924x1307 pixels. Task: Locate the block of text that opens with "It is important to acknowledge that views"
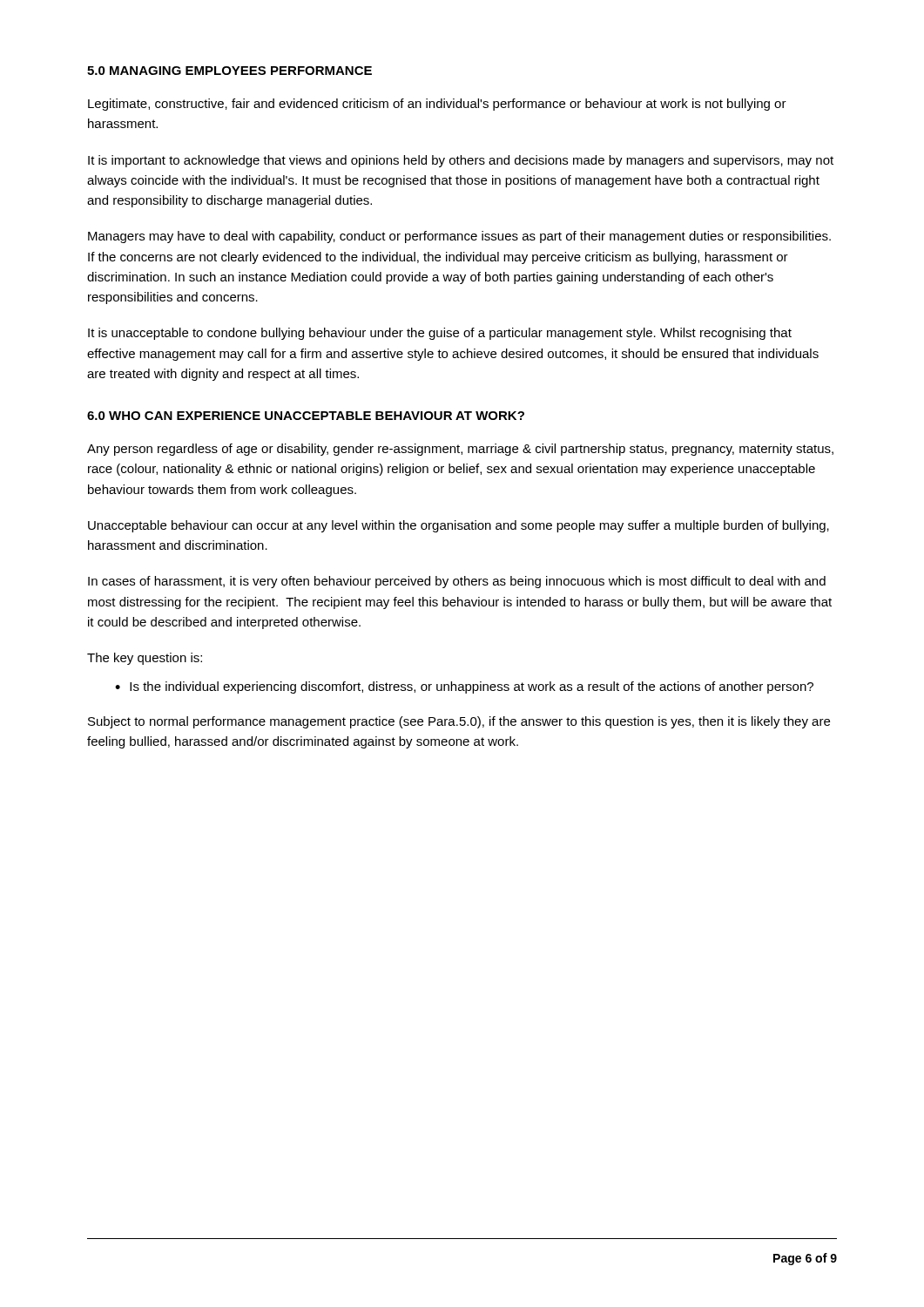click(460, 180)
